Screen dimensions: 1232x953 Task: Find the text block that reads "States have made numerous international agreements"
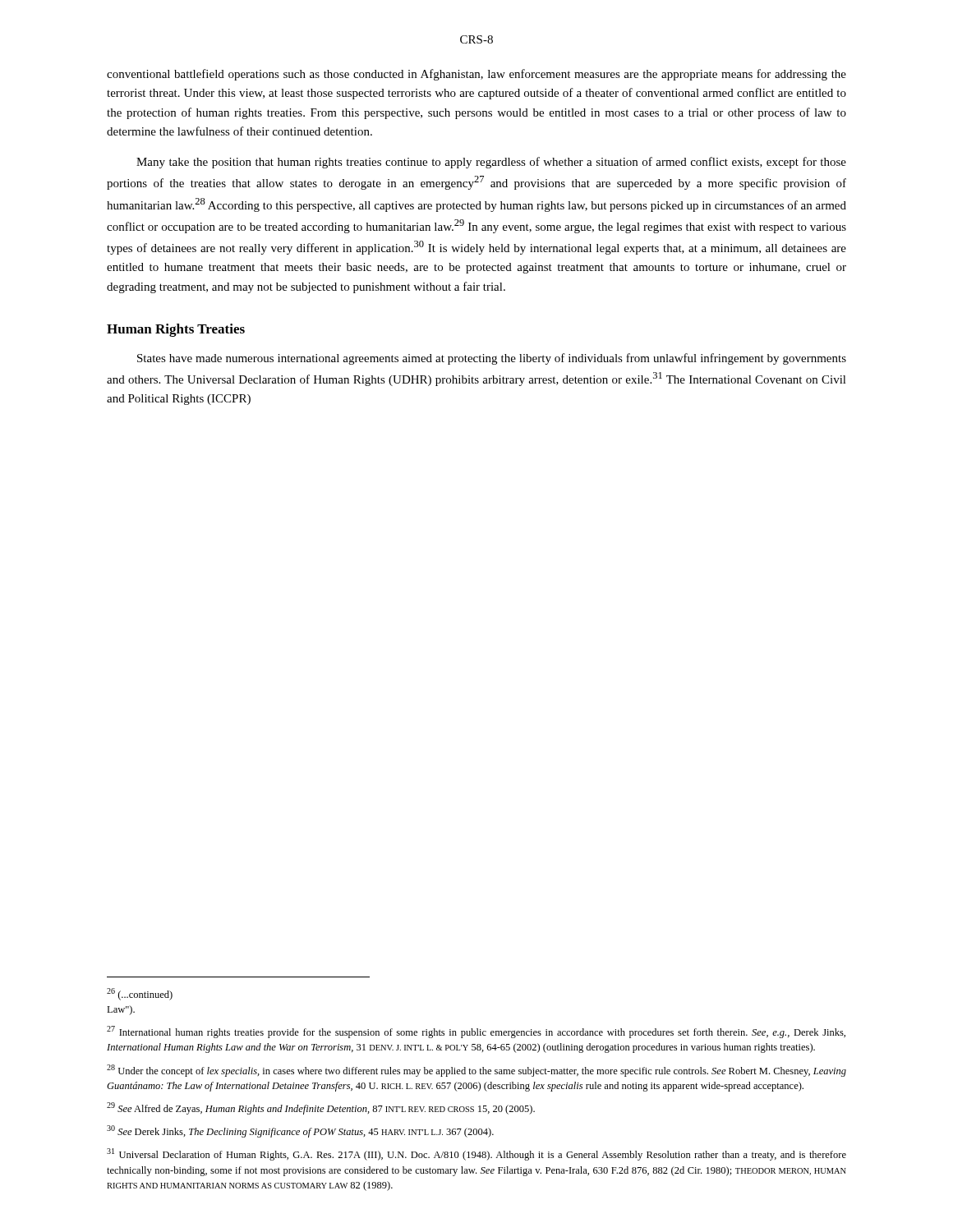tap(476, 379)
